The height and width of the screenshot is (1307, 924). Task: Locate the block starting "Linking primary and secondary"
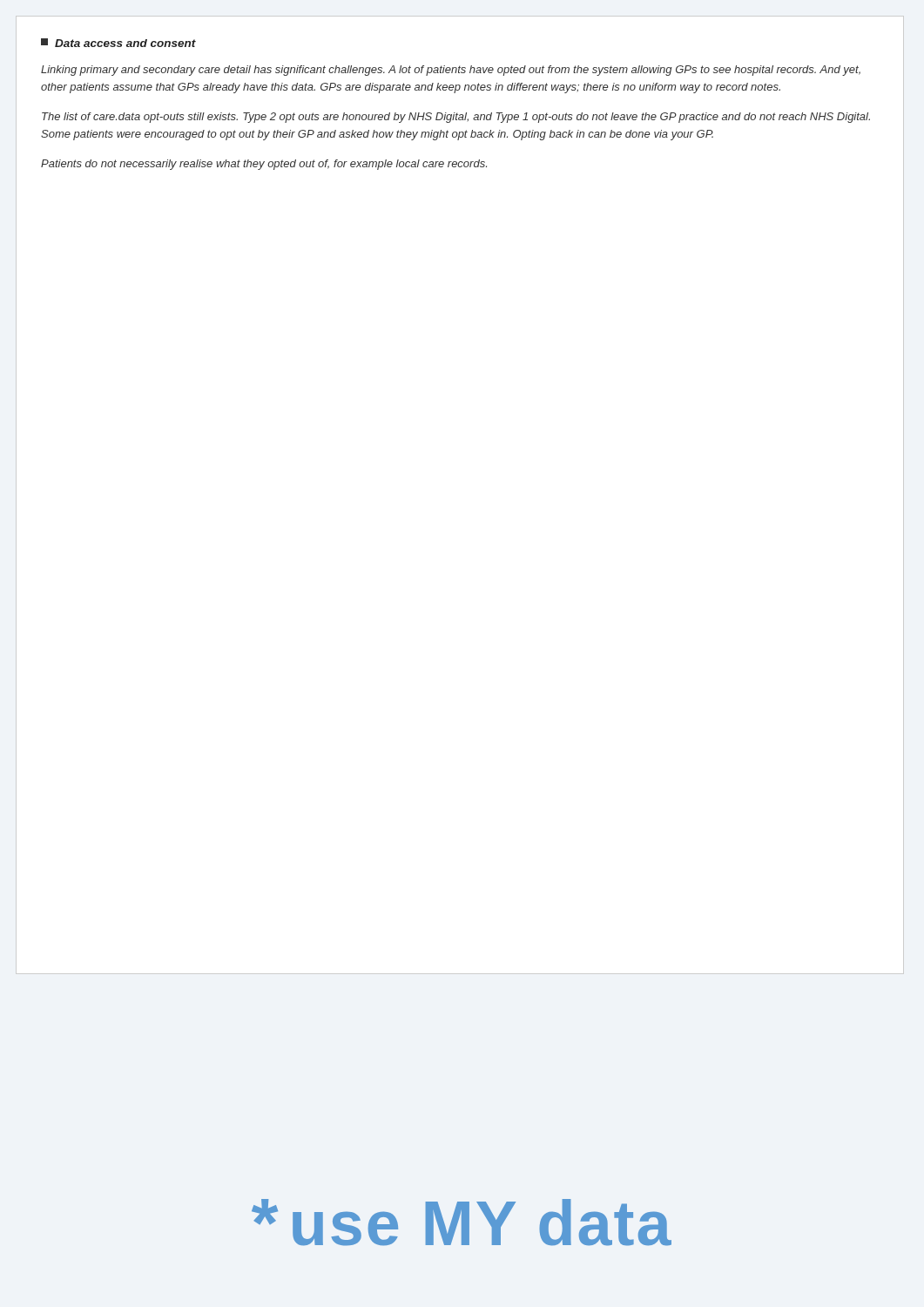coord(451,78)
